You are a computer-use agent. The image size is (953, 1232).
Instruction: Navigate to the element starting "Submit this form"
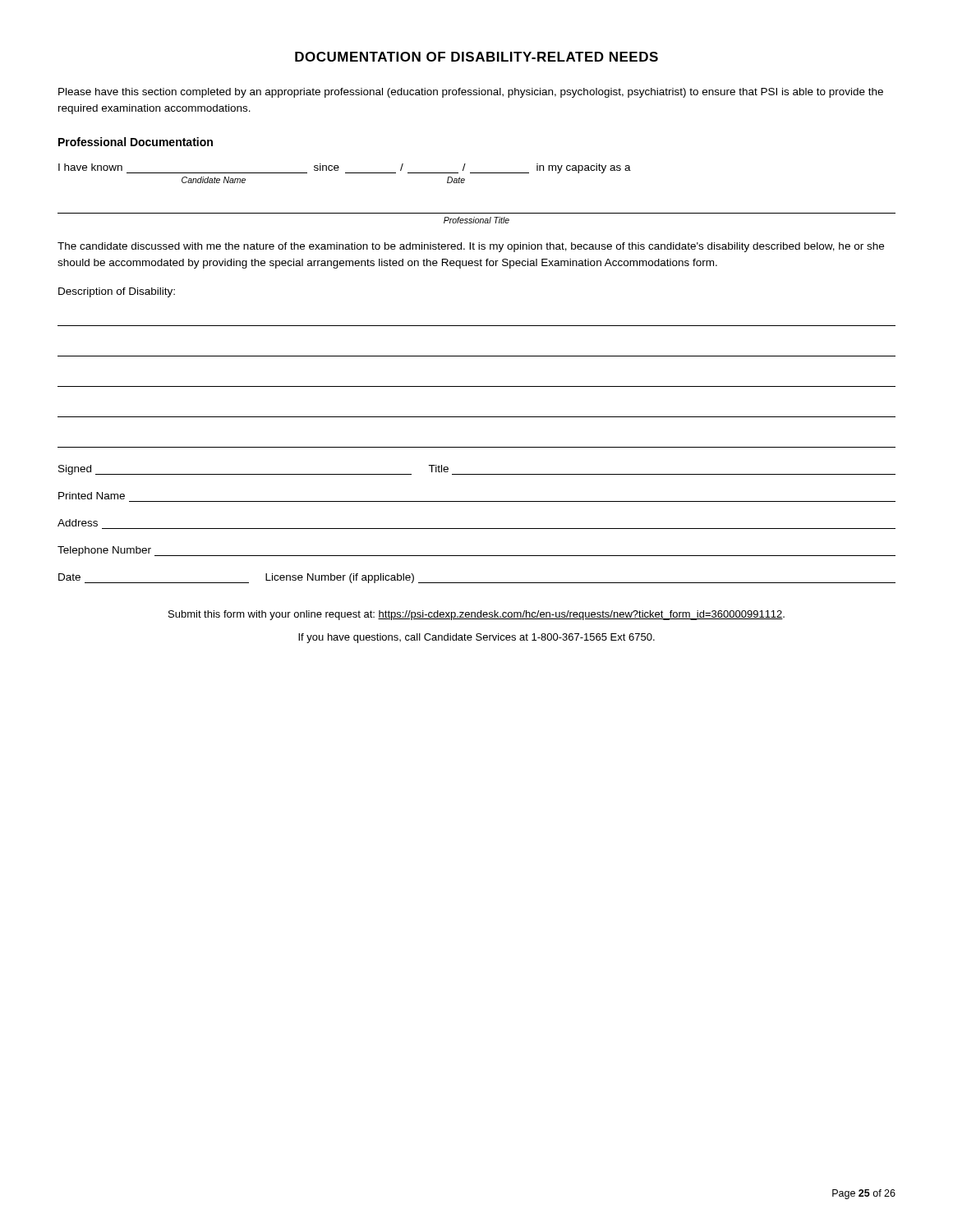pos(476,614)
